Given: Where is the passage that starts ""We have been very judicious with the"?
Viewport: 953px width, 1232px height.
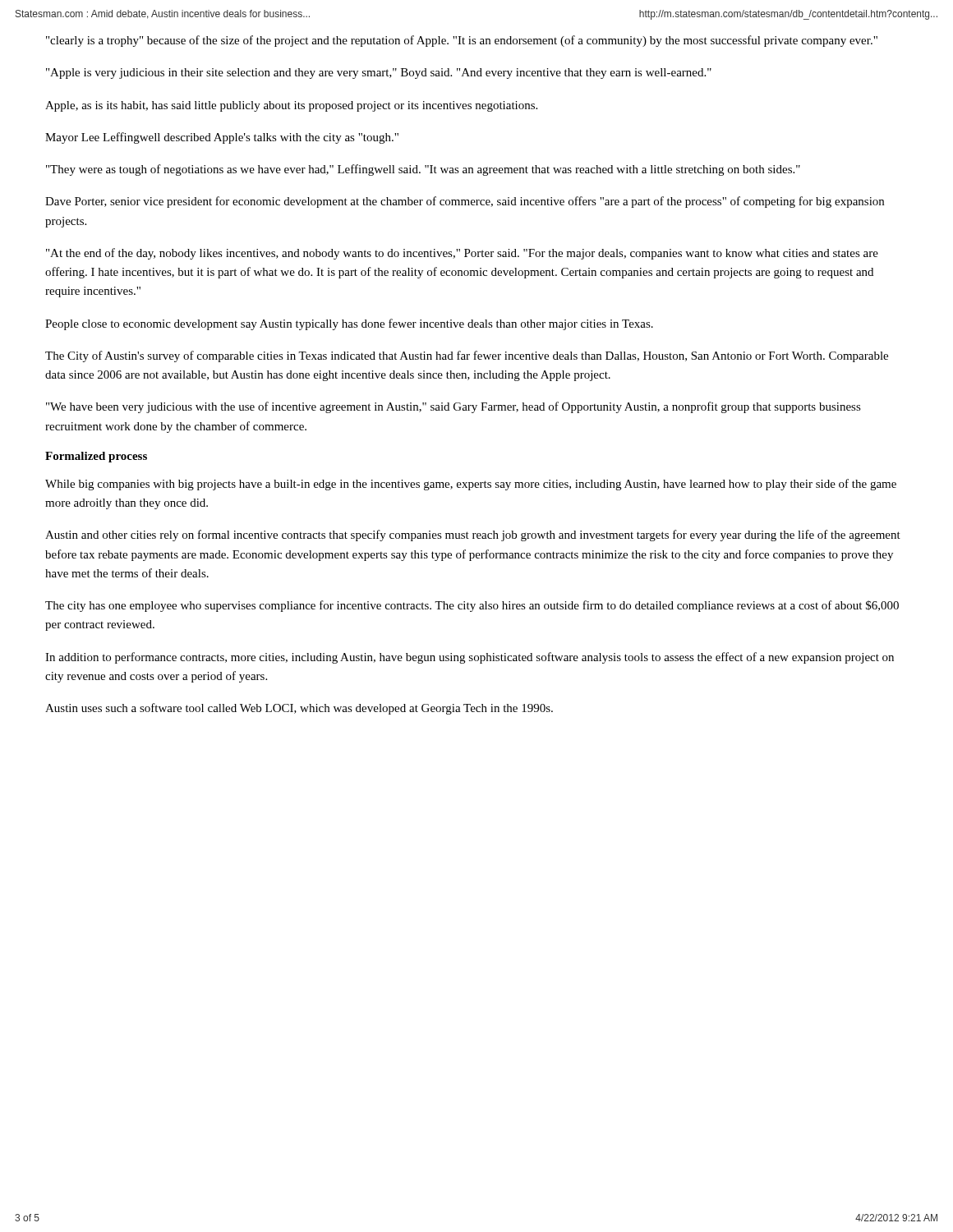Looking at the screenshot, I should (x=453, y=416).
